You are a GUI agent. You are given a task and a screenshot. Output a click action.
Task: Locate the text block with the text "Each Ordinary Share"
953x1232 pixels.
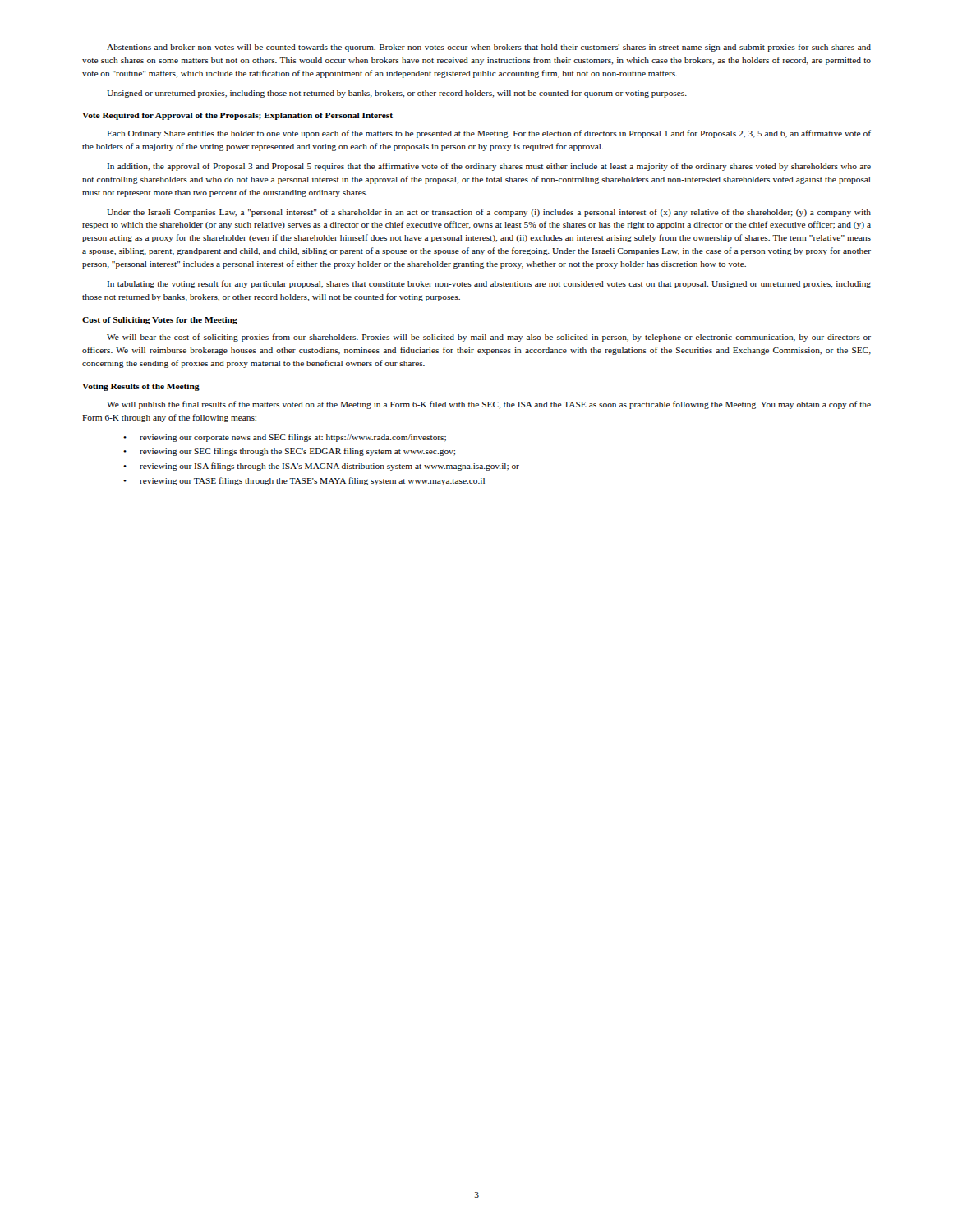476,141
